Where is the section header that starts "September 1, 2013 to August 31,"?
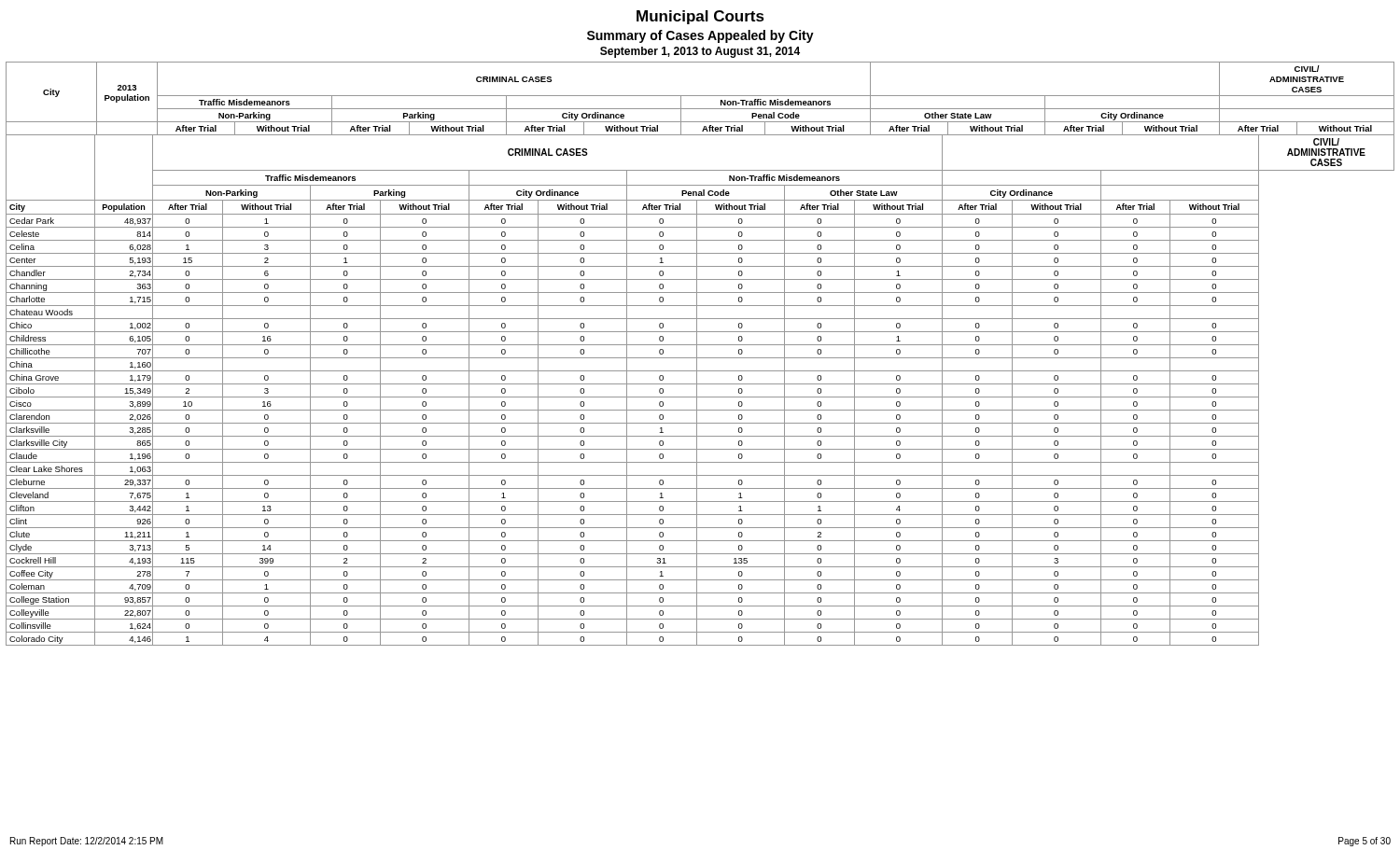This screenshot has width=1400, height=850. pyautogui.click(x=700, y=51)
